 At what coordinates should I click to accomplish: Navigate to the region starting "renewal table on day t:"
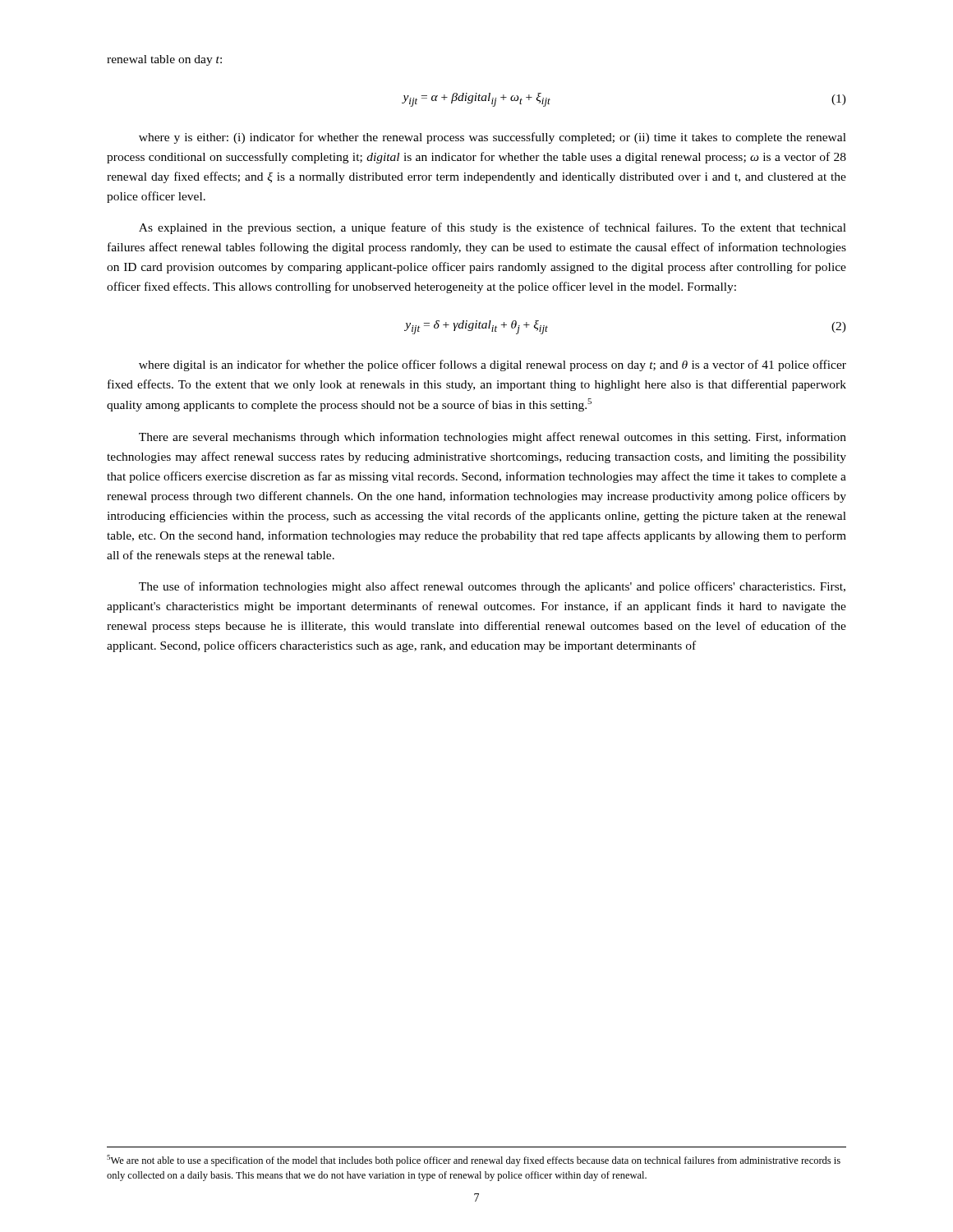point(164,60)
